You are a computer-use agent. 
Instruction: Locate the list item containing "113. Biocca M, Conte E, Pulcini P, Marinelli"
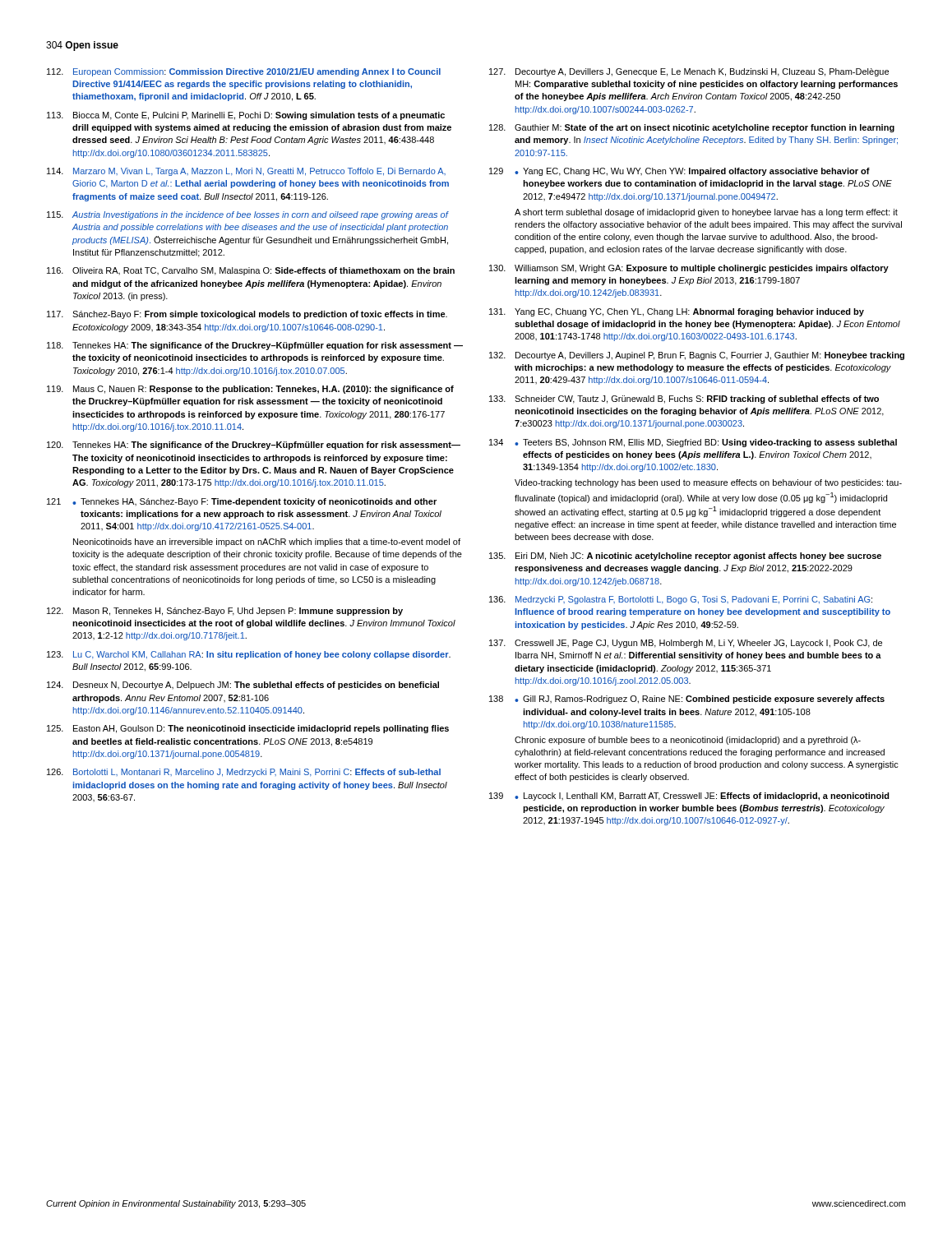[255, 134]
